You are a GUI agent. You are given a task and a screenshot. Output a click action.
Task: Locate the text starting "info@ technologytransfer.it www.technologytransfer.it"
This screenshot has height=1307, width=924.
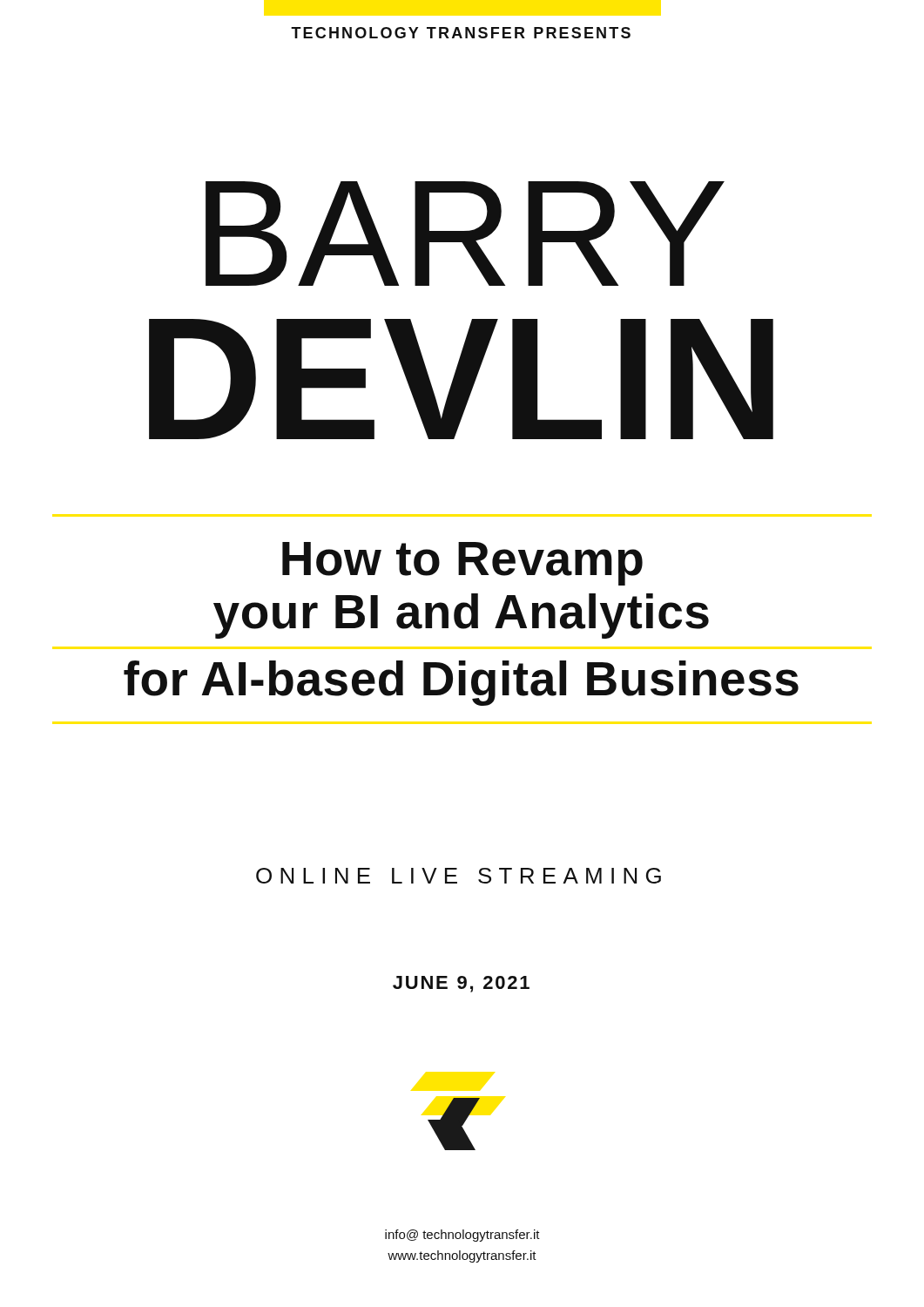(462, 1245)
